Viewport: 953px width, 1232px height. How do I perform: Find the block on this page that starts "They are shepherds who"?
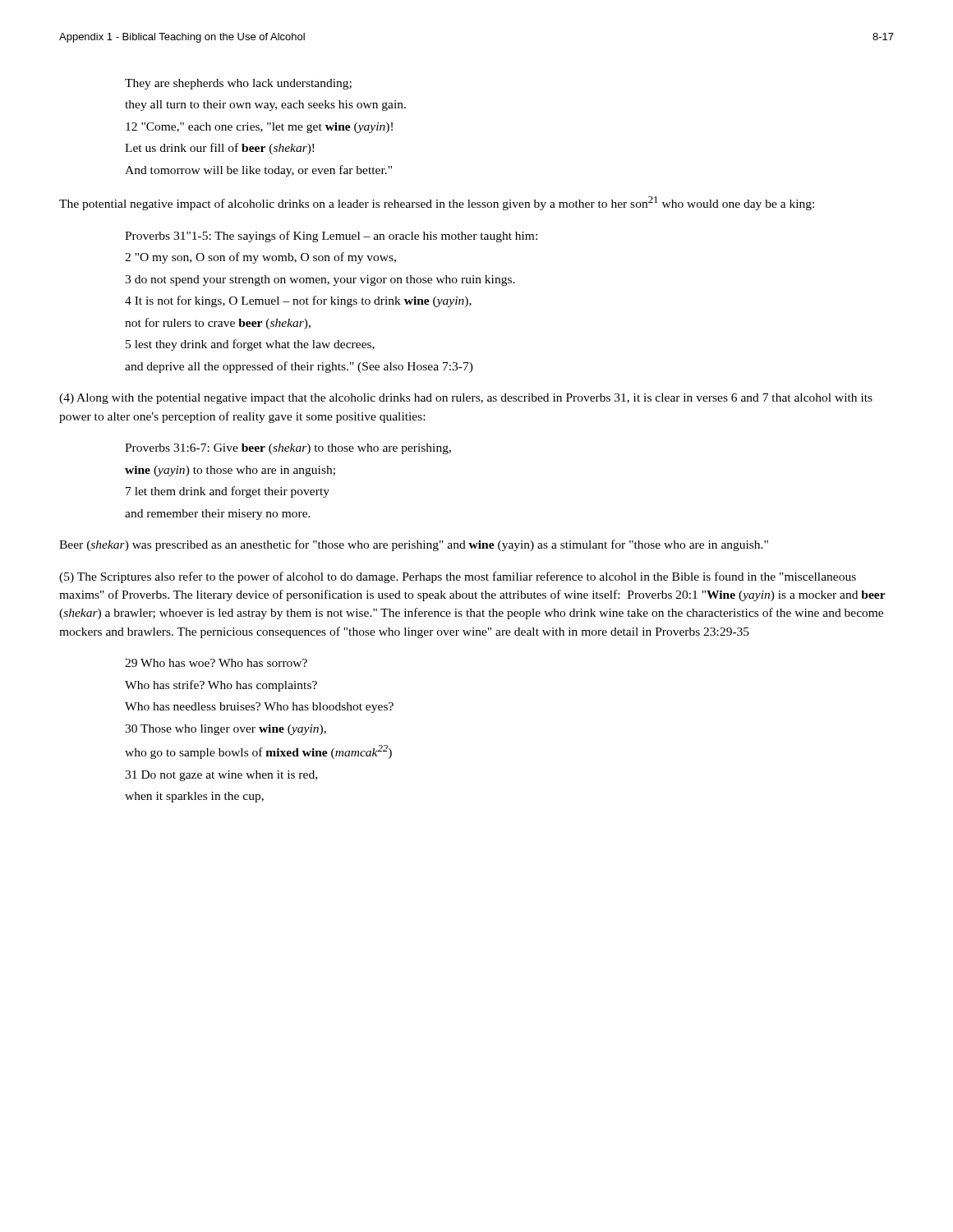pyautogui.click(x=238, y=84)
